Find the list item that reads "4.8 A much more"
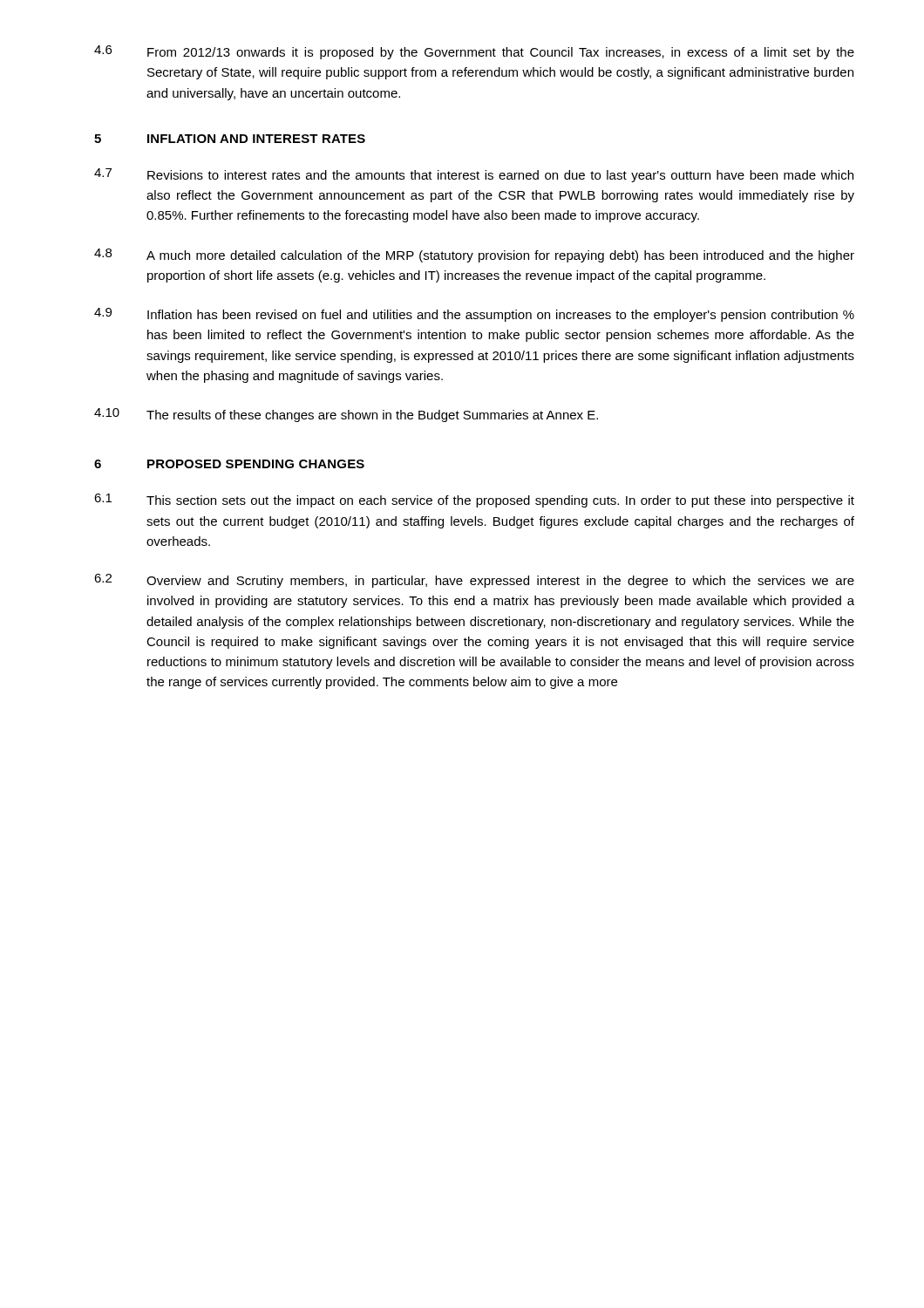 coord(474,265)
